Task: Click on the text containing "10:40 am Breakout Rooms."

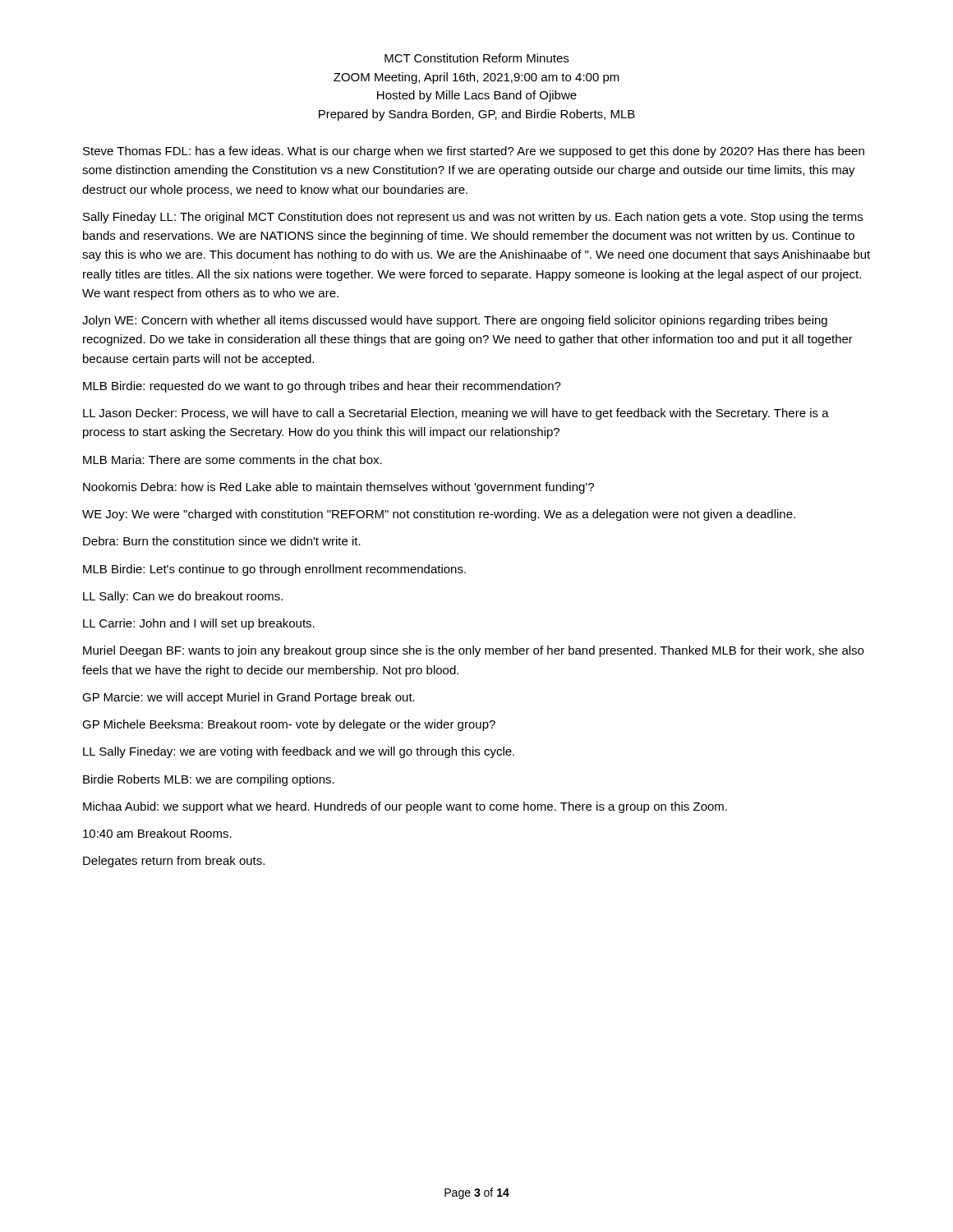Action: 157,833
